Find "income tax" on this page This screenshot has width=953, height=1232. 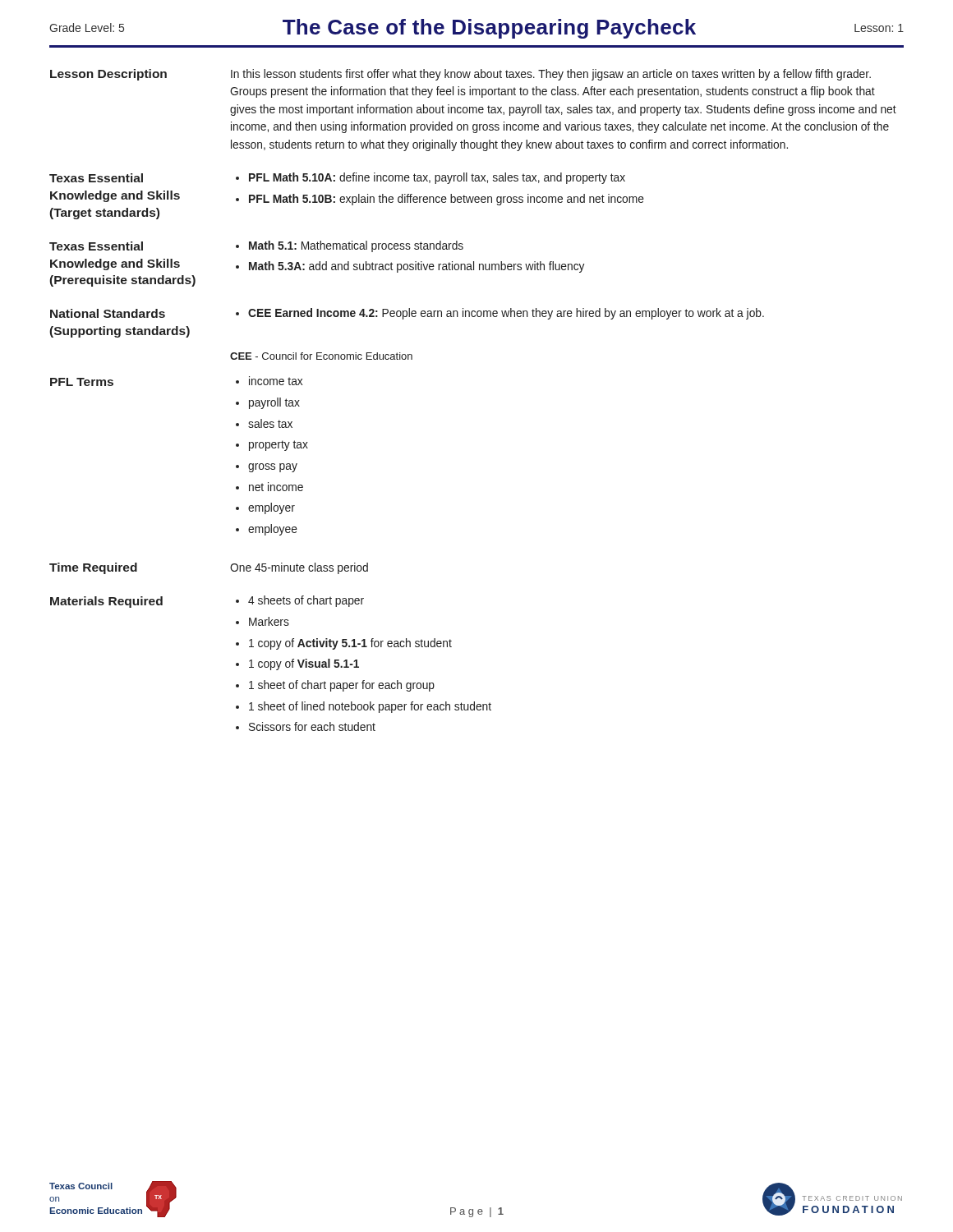click(x=276, y=382)
